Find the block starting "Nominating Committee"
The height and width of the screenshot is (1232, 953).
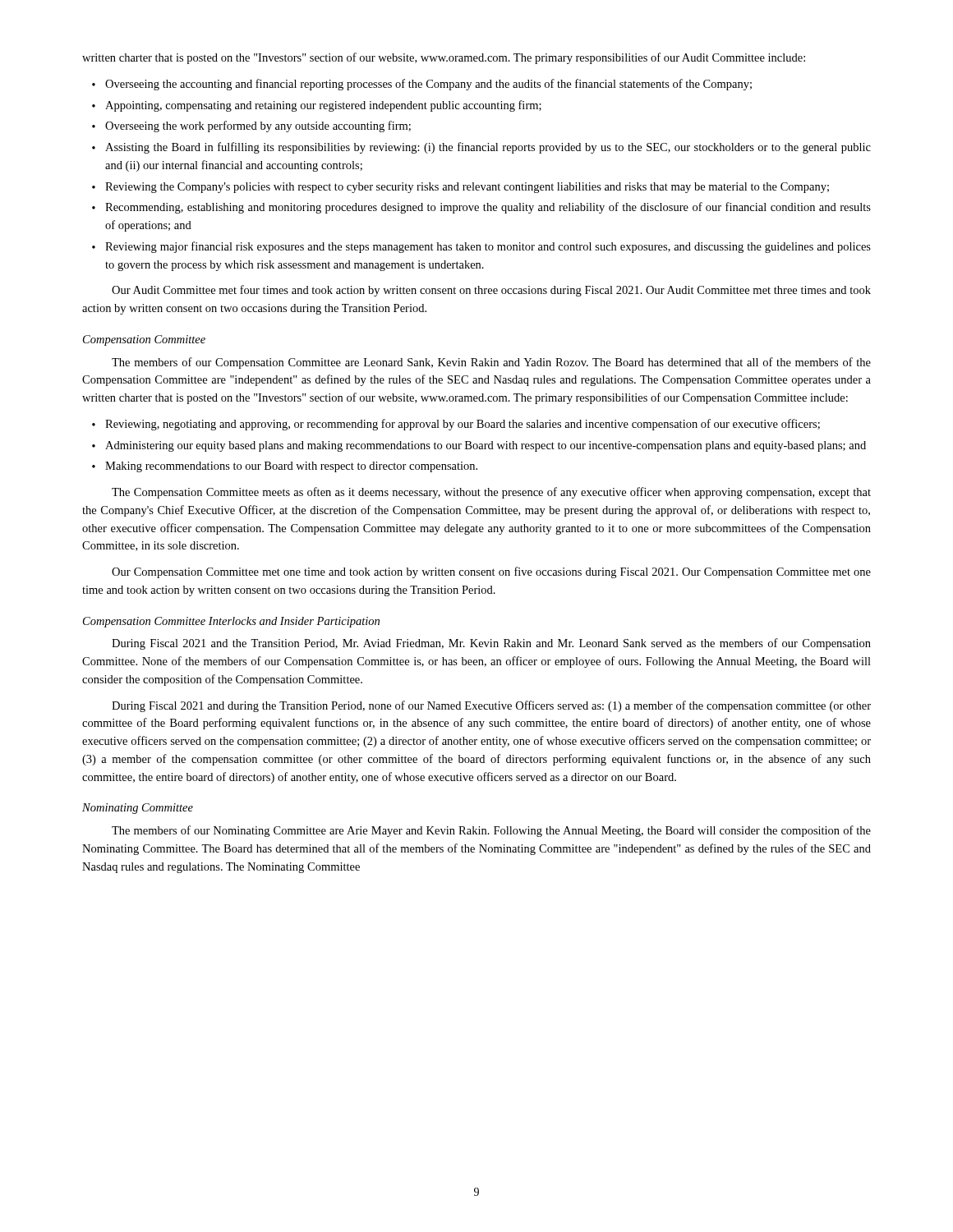point(138,808)
